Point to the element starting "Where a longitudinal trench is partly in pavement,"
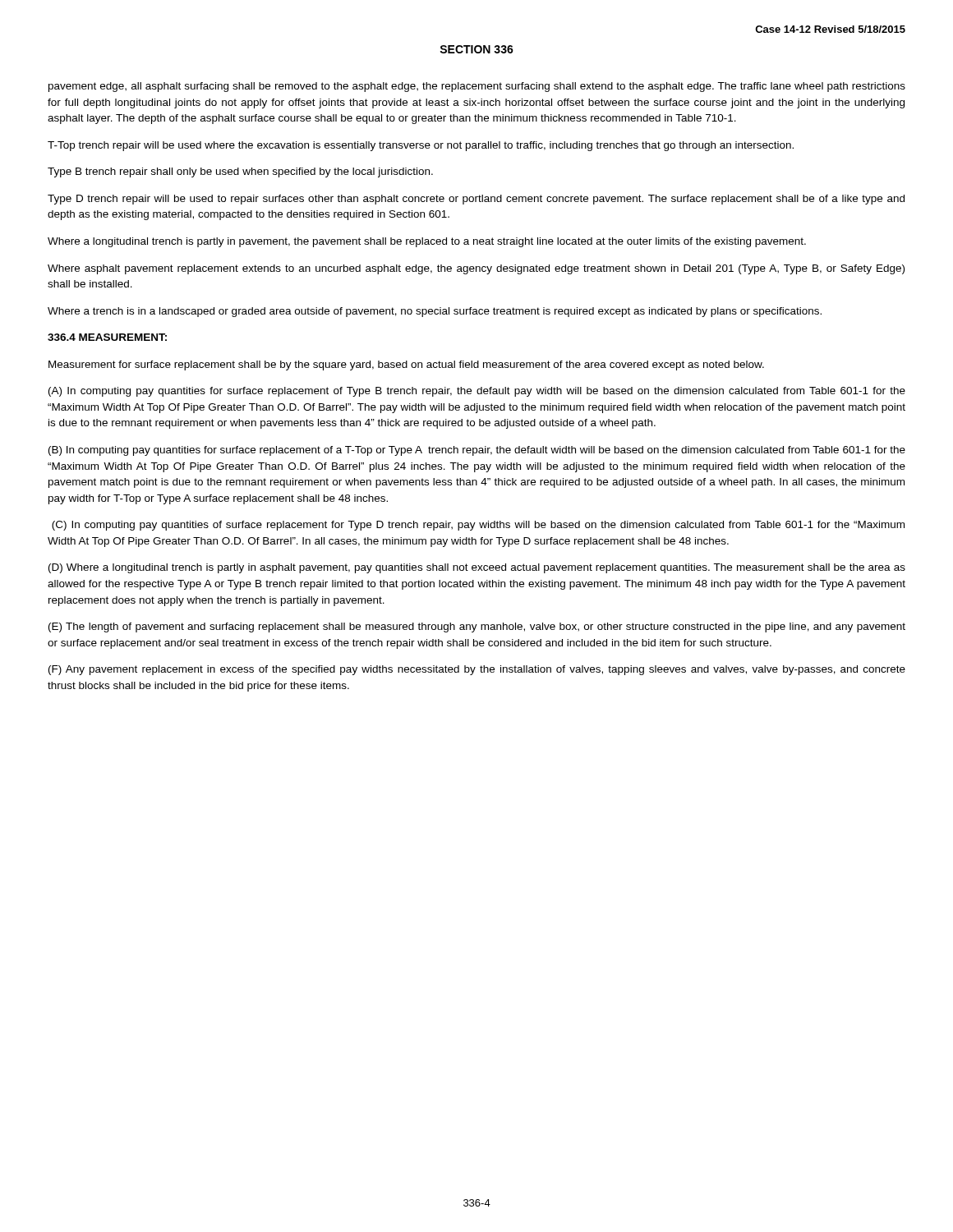Screen dimensions: 1232x953 coord(427,241)
